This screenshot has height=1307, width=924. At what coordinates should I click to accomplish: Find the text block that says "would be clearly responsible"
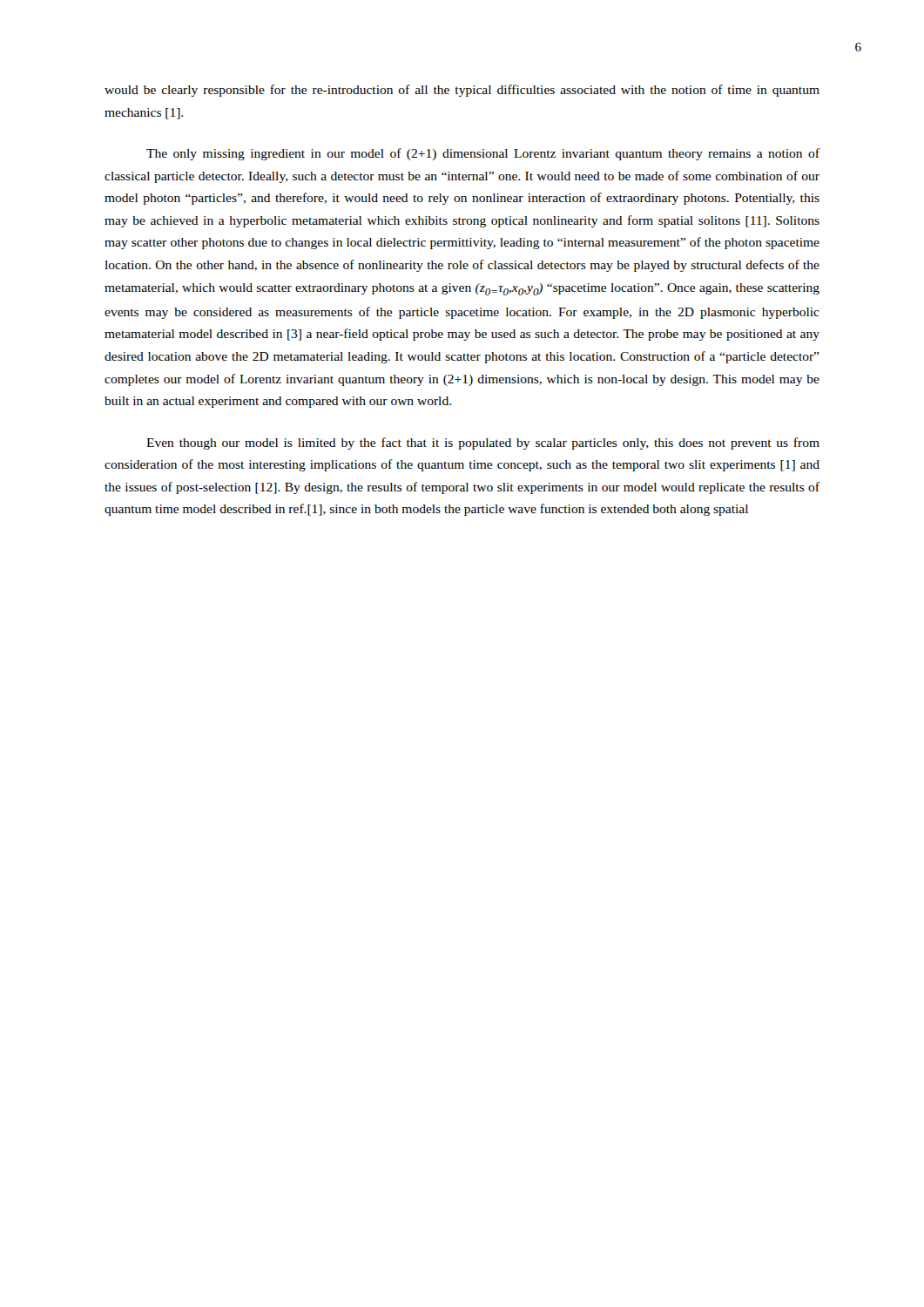coord(462,100)
